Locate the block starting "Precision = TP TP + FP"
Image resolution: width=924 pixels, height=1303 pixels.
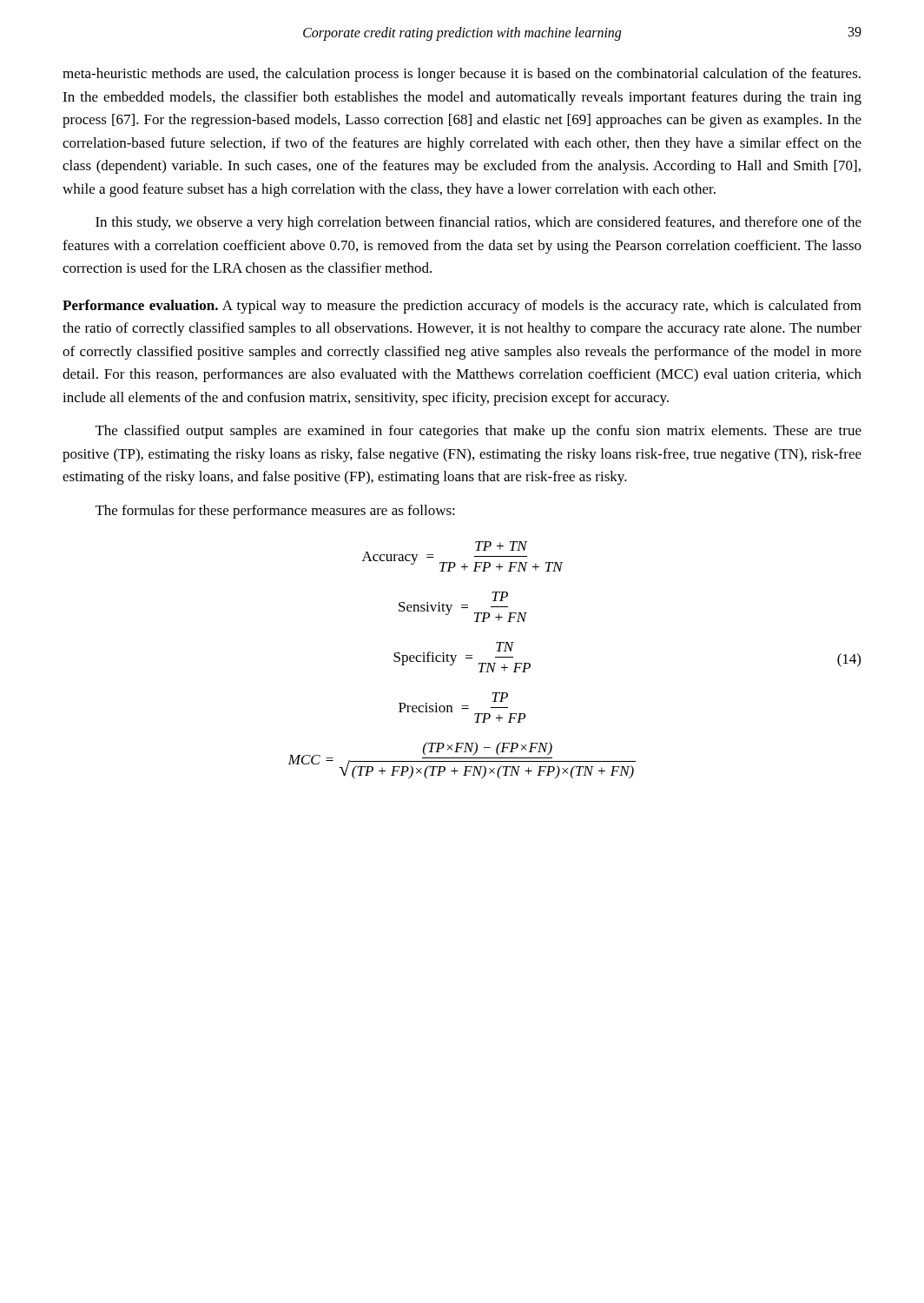coord(462,708)
